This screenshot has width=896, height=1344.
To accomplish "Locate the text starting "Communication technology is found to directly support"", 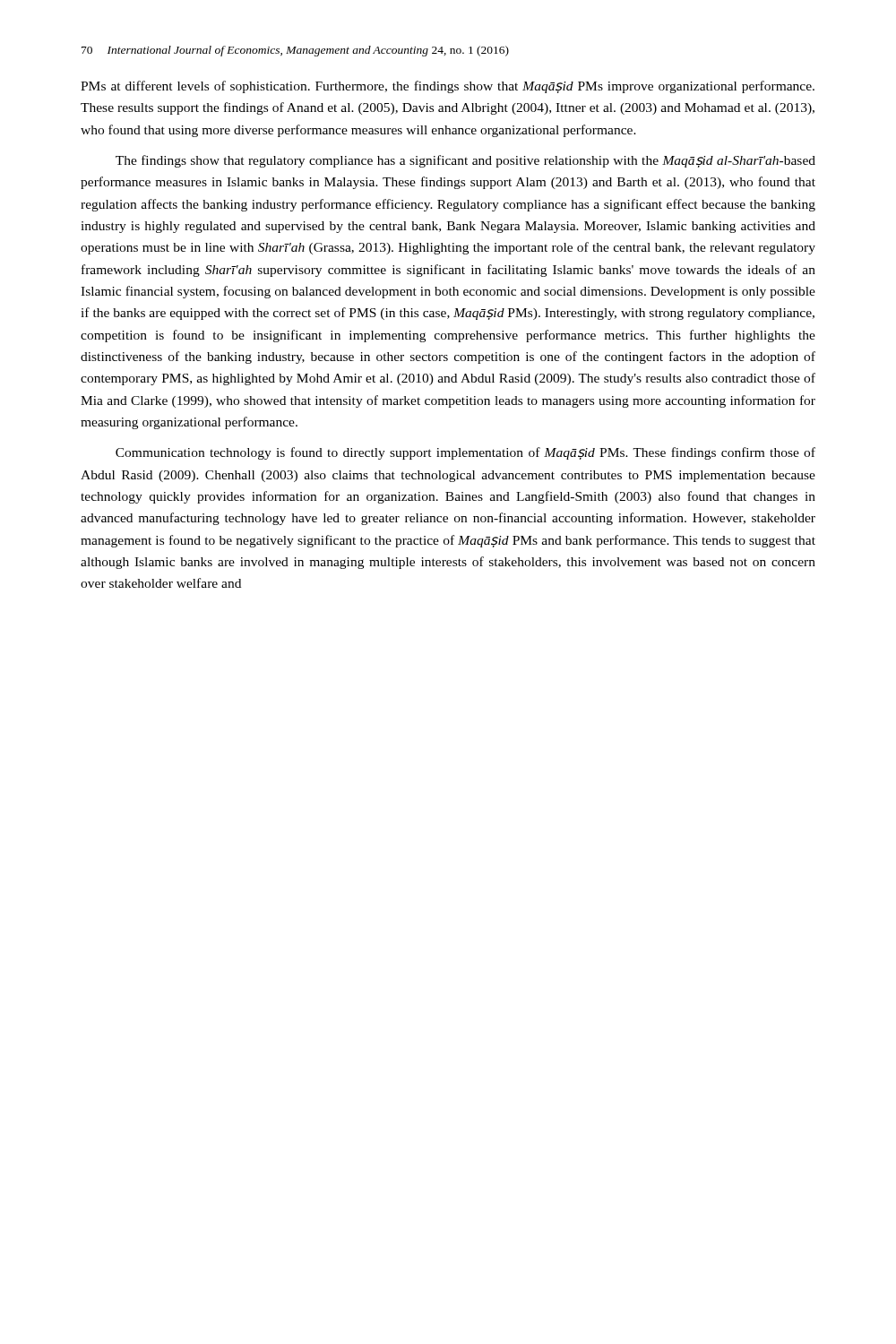I will point(448,518).
